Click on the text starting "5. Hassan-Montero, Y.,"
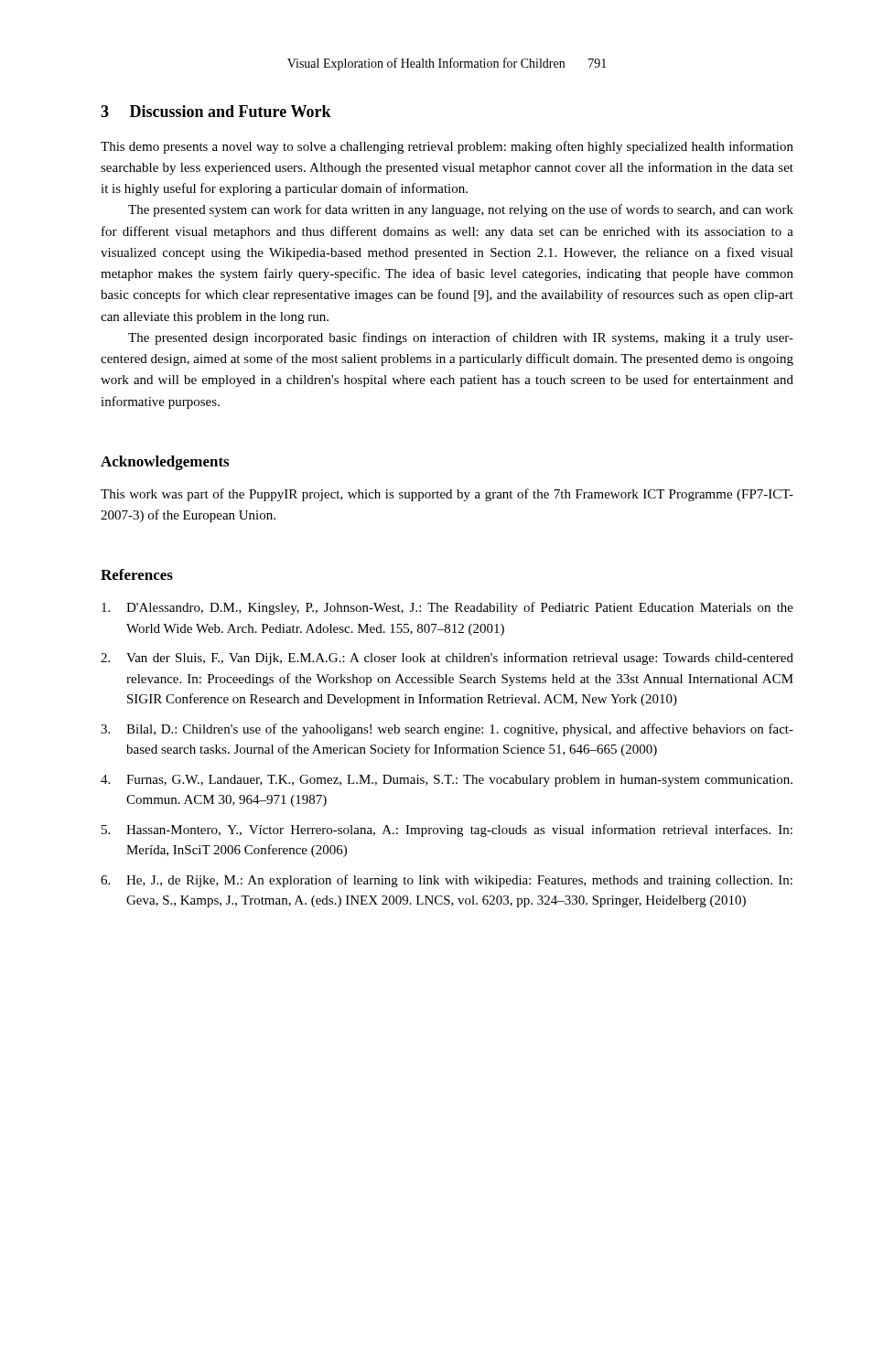894x1372 pixels. point(447,840)
